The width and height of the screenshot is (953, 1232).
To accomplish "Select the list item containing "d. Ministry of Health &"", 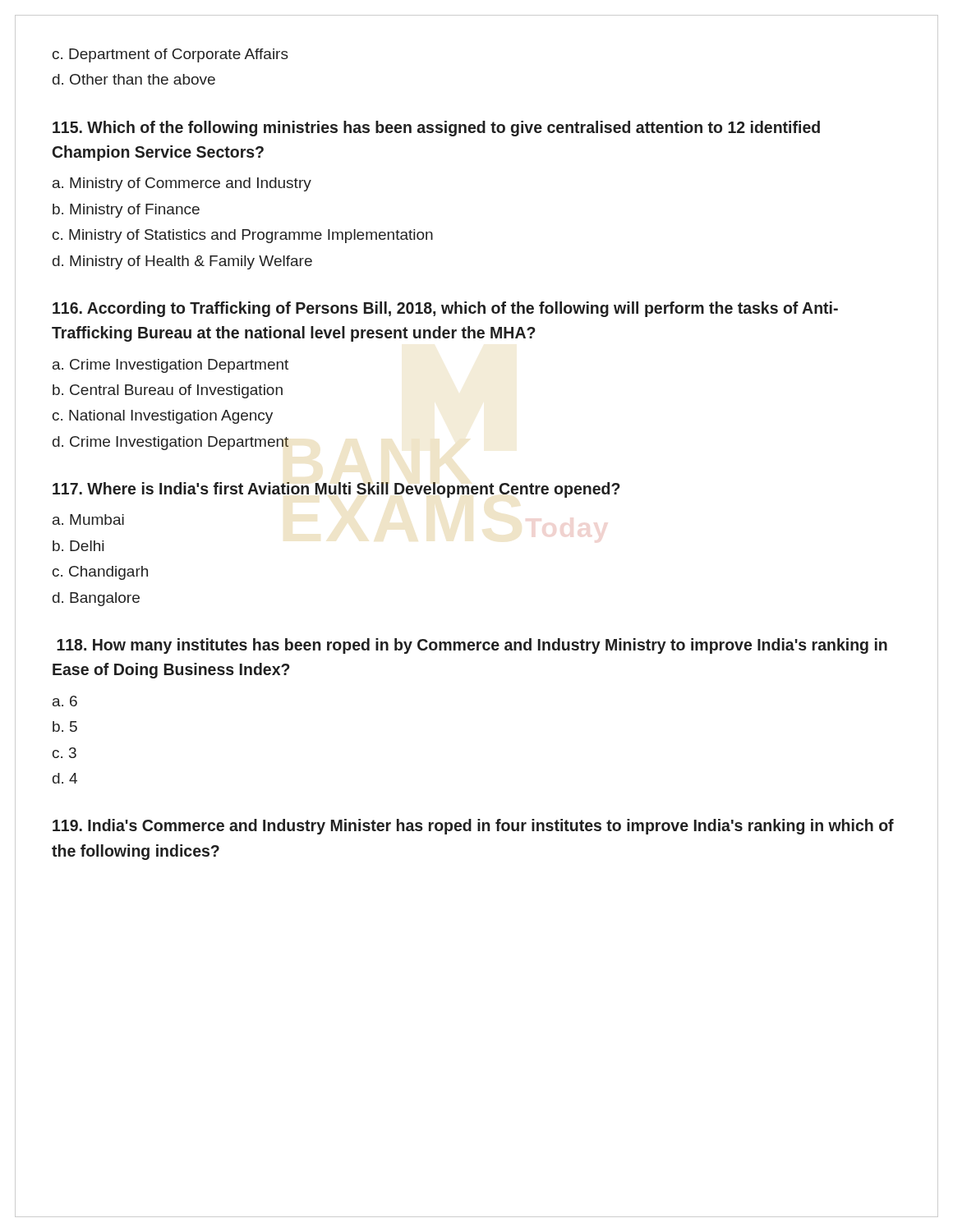I will pos(182,260).
